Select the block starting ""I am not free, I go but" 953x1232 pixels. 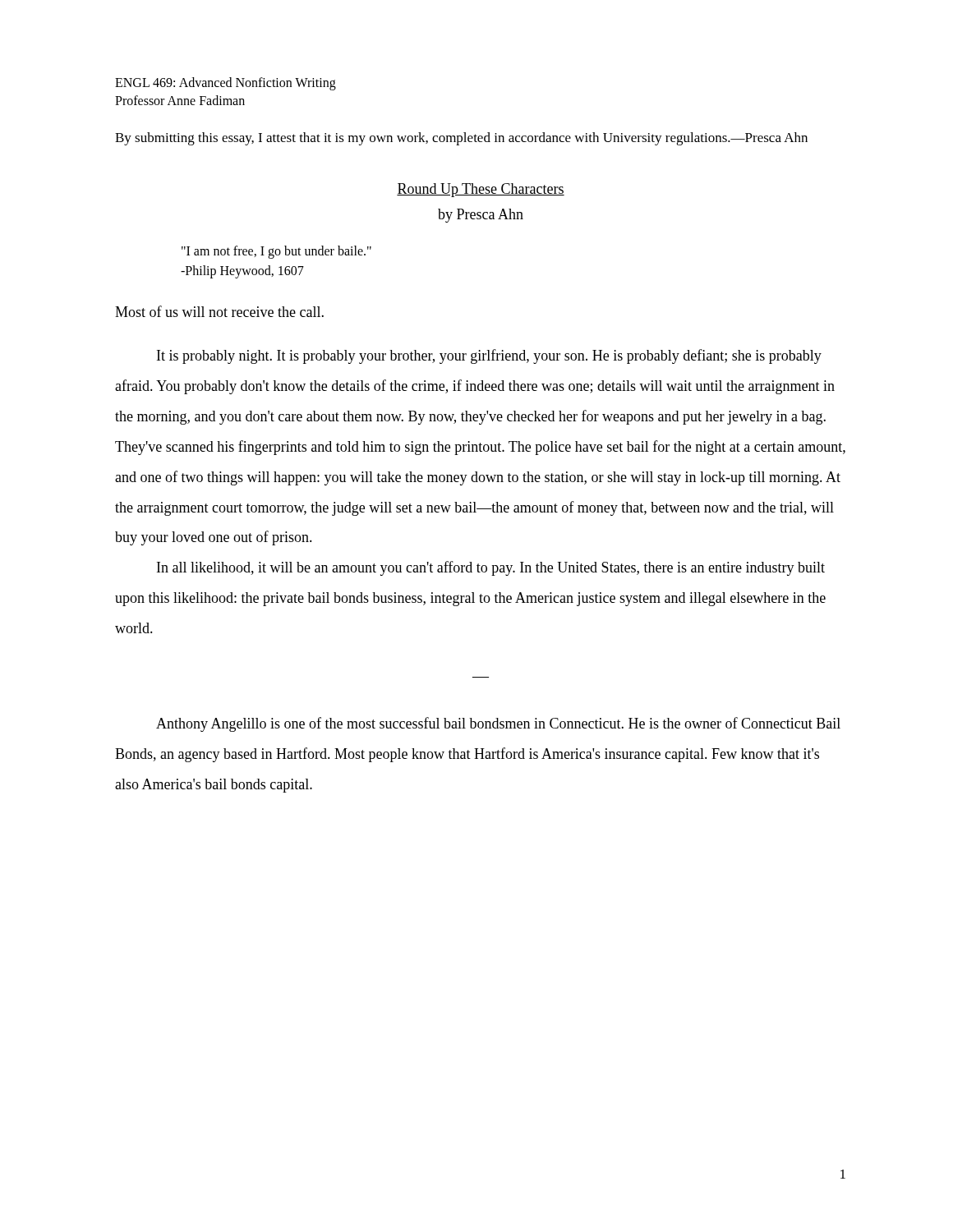[x=276, y=261]
